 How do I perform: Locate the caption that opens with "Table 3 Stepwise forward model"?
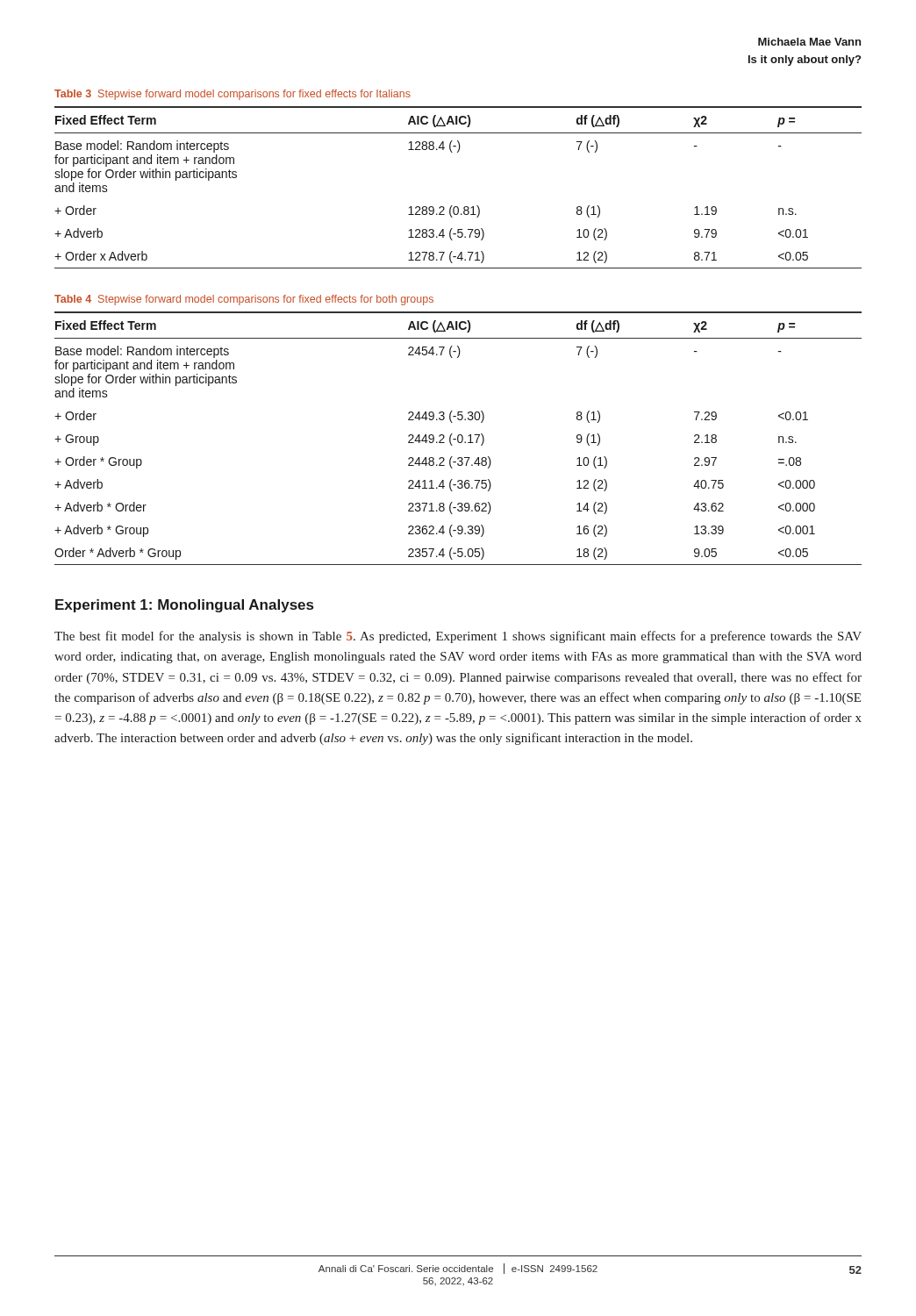233,94
